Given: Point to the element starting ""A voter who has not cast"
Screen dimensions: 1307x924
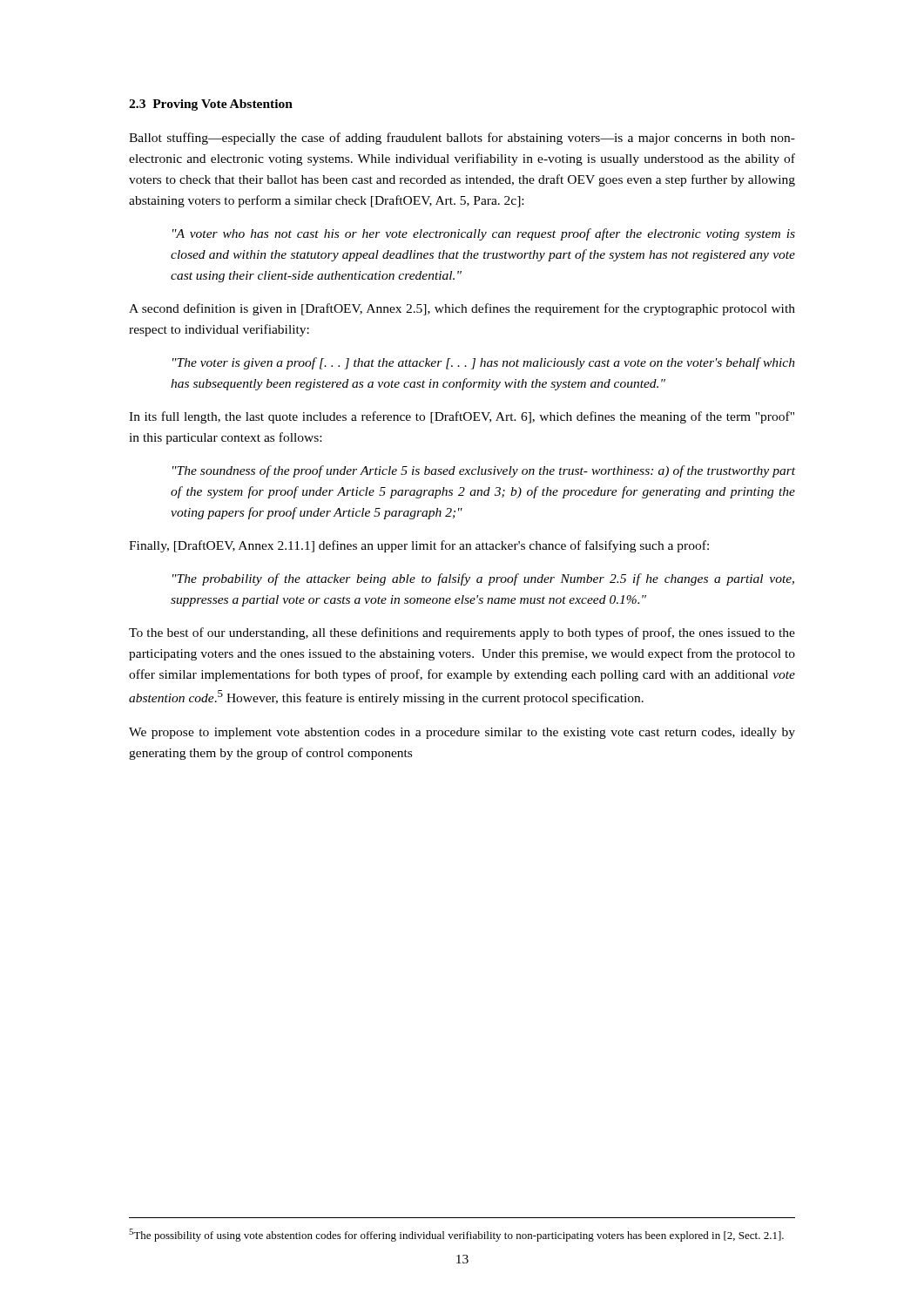Looking at the screenshot, I should pyautogui.click(x=483, y=254).
